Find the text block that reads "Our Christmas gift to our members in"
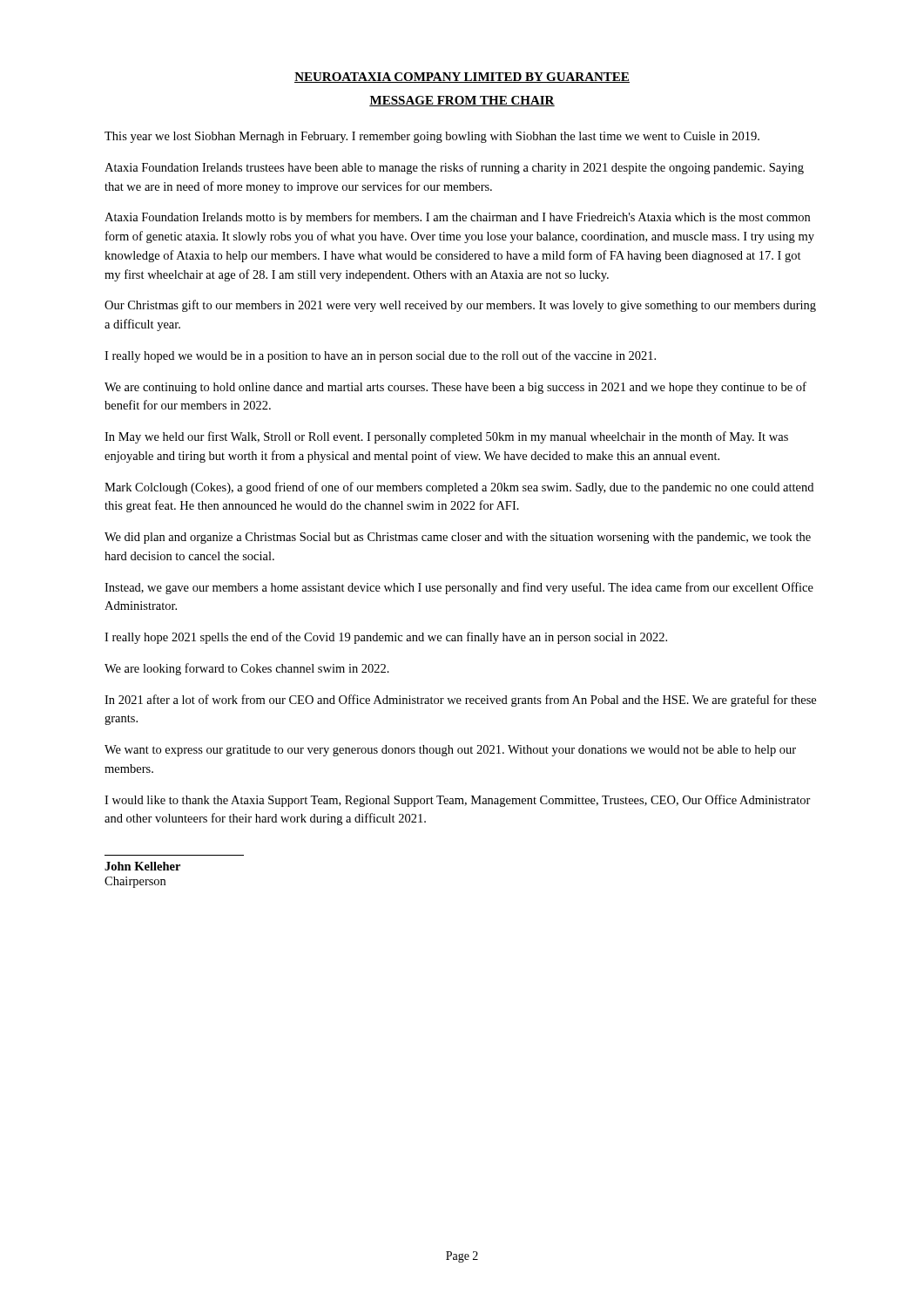This screenshot has height=1307, width=924. [460, 315]
